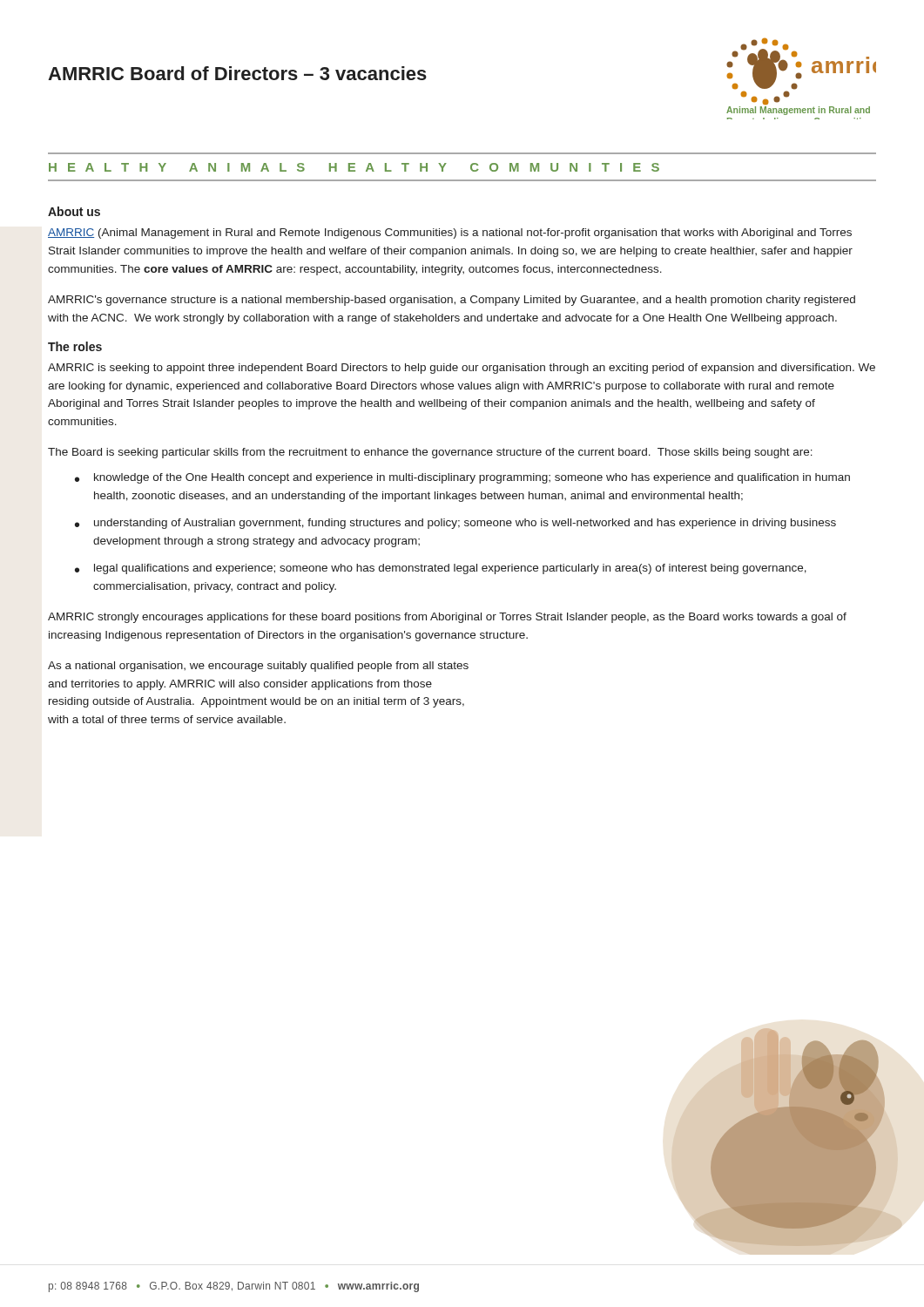Click on the passage starting "The roles"
This screenshot has height=1307, width=924.
coord(75,346)
